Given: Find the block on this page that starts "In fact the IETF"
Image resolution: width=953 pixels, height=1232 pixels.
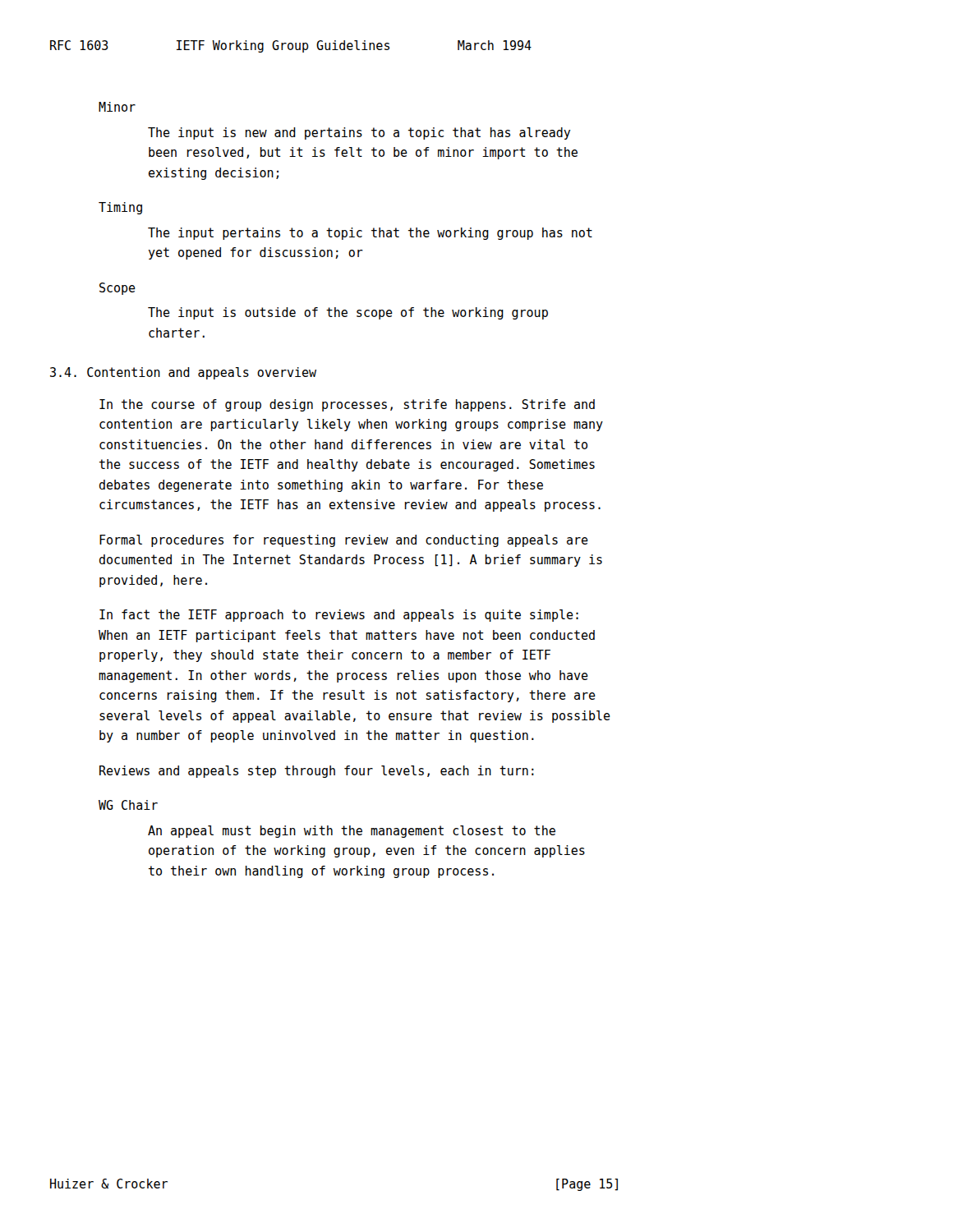Looking at the screenshot, I should [x=355, y=676].
